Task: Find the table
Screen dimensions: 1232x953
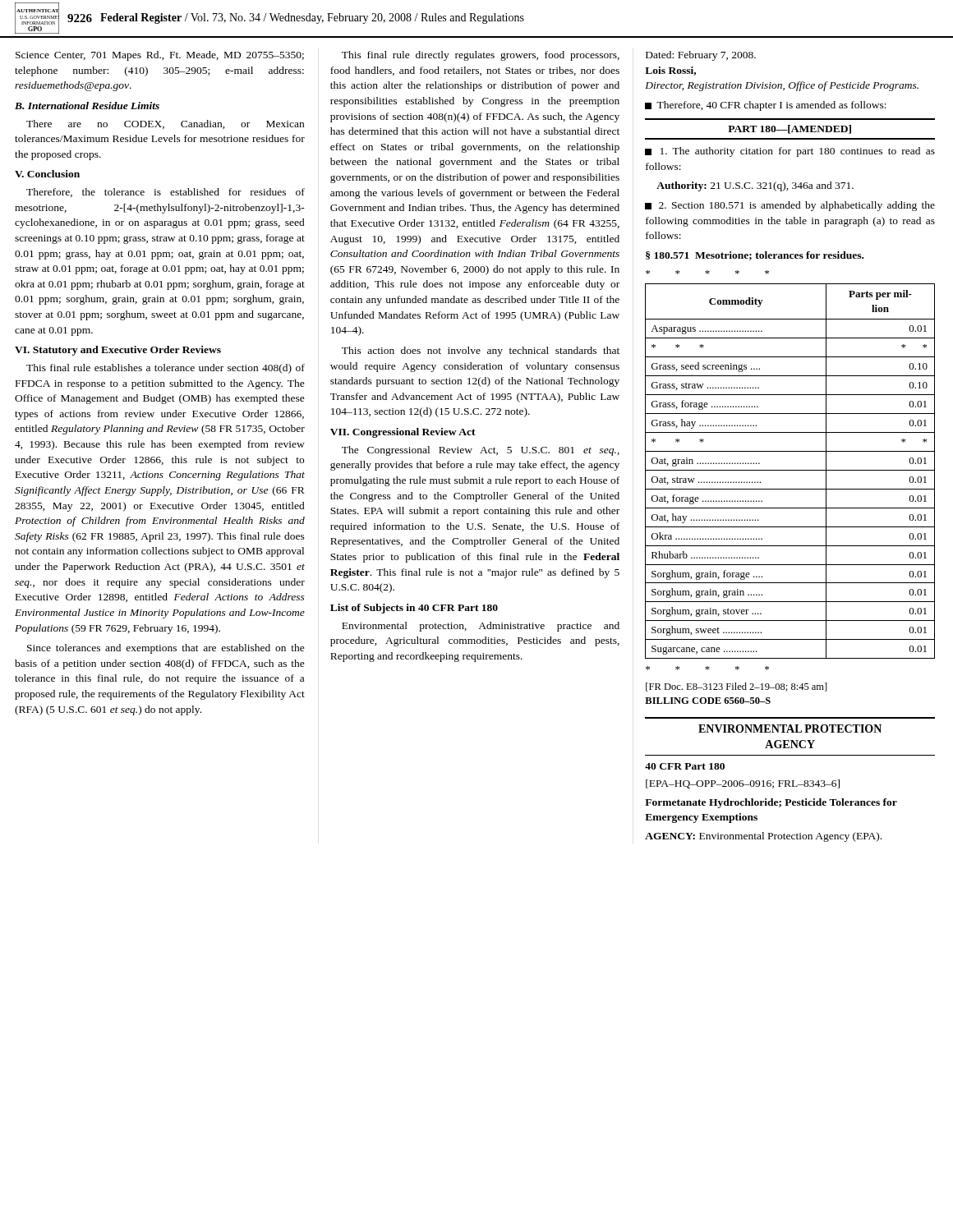Action: coord(790,471)
